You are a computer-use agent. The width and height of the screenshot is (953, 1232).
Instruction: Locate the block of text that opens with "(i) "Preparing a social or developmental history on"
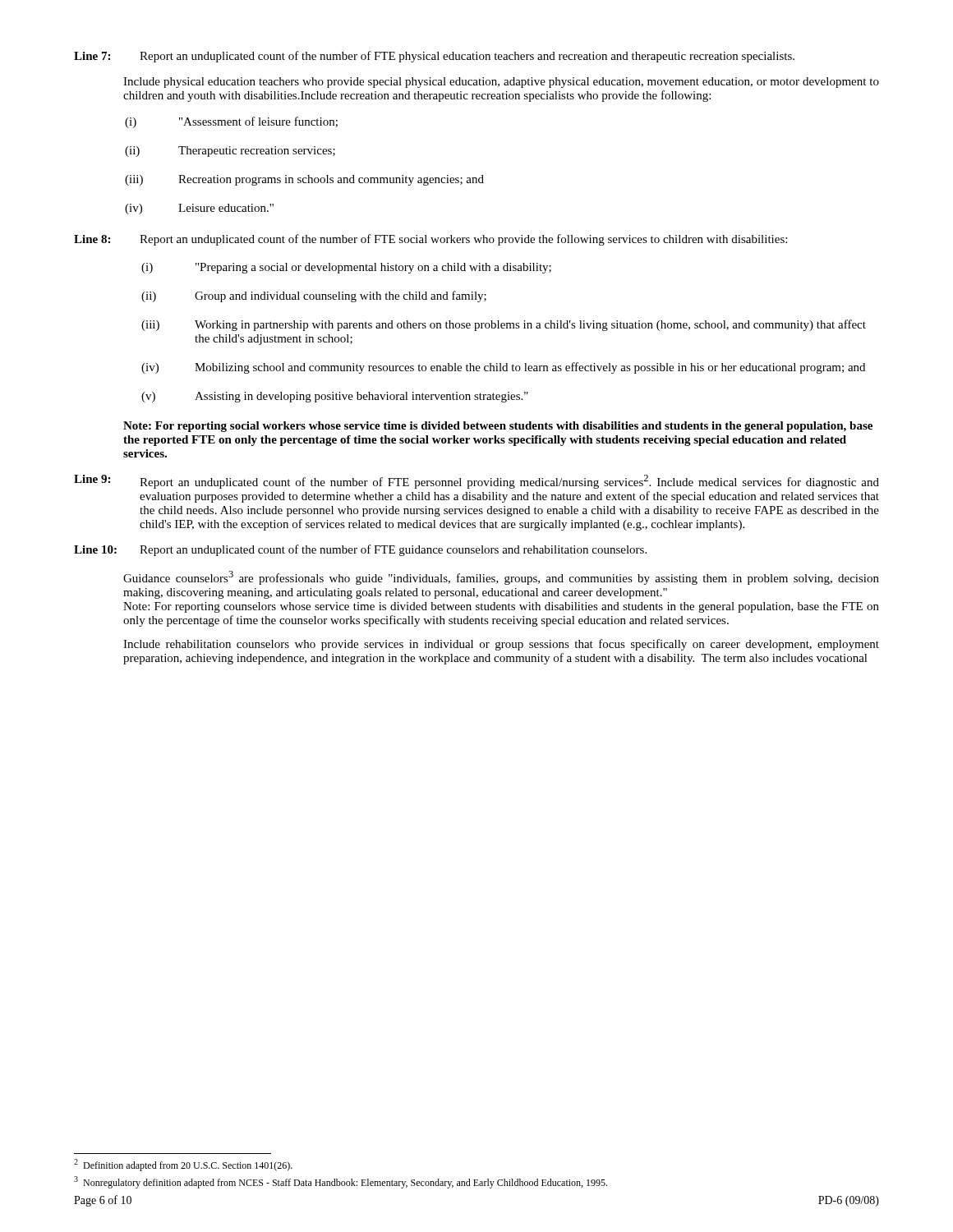point(347,267)
